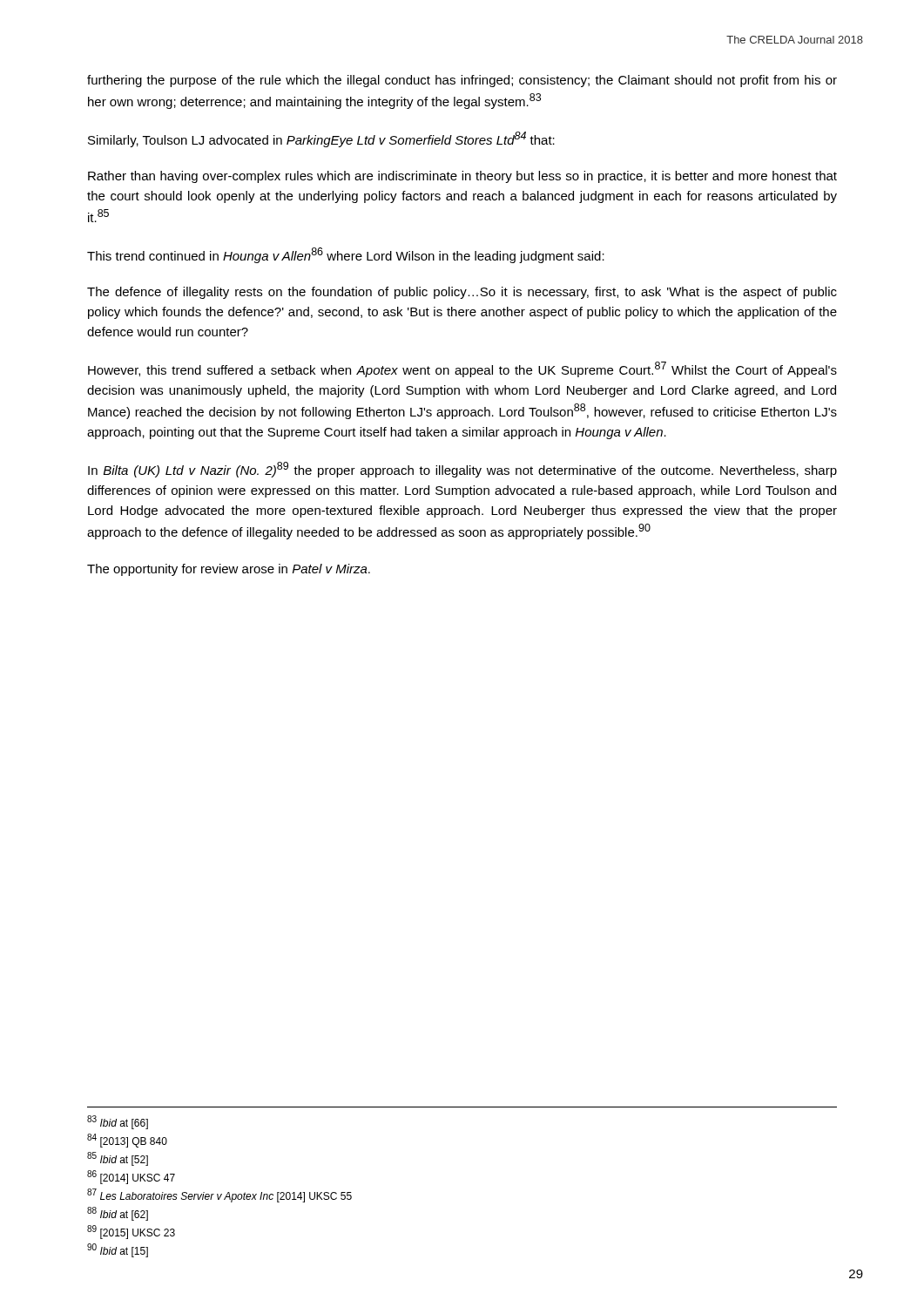
Task: Find the block on this page that starts "87 Les Laboratoires Servier"
Action: [x=220, y=1195]
